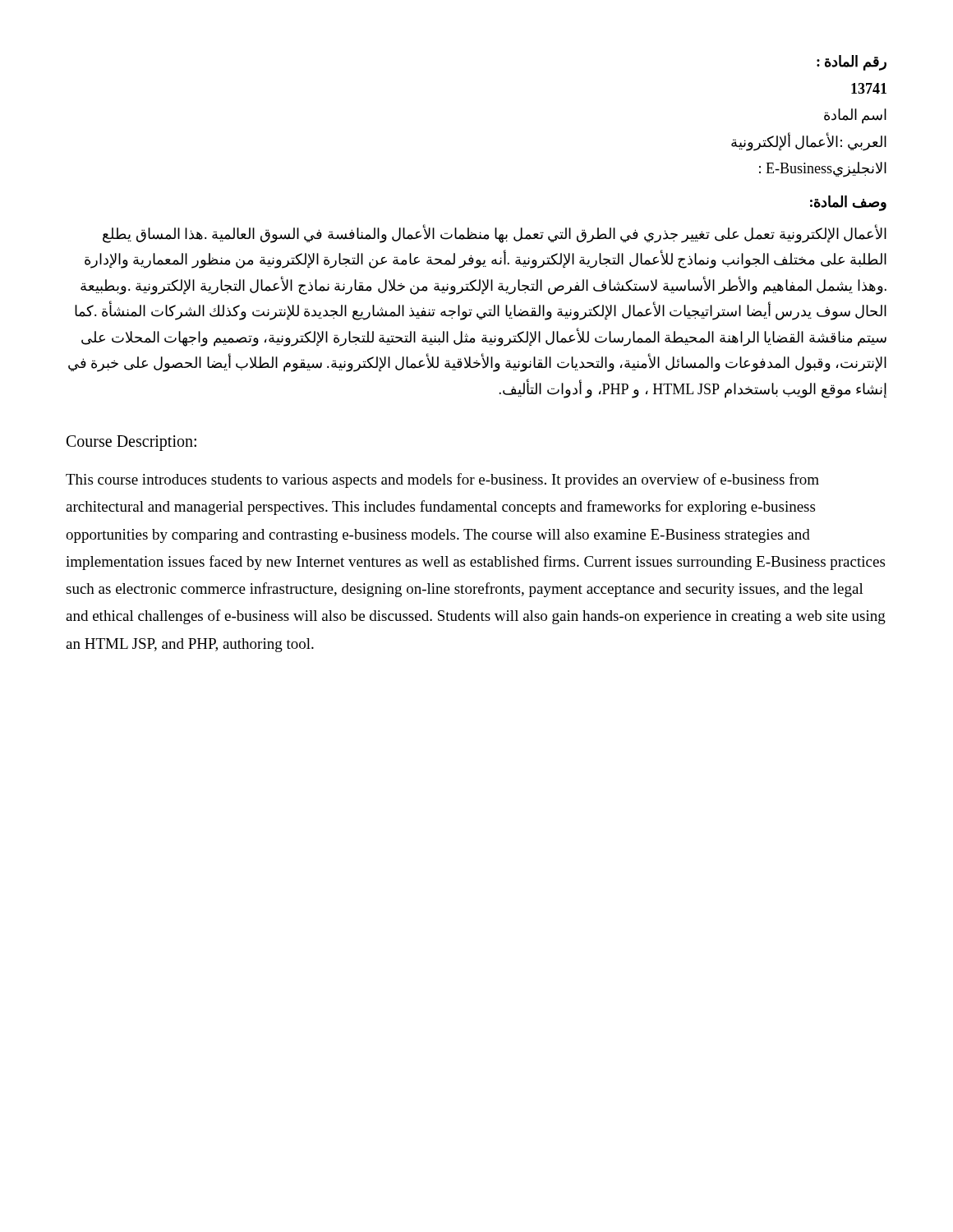
Task: Locate the section header that says "وصف المادة:"
Action: click(x=848, y=202)
